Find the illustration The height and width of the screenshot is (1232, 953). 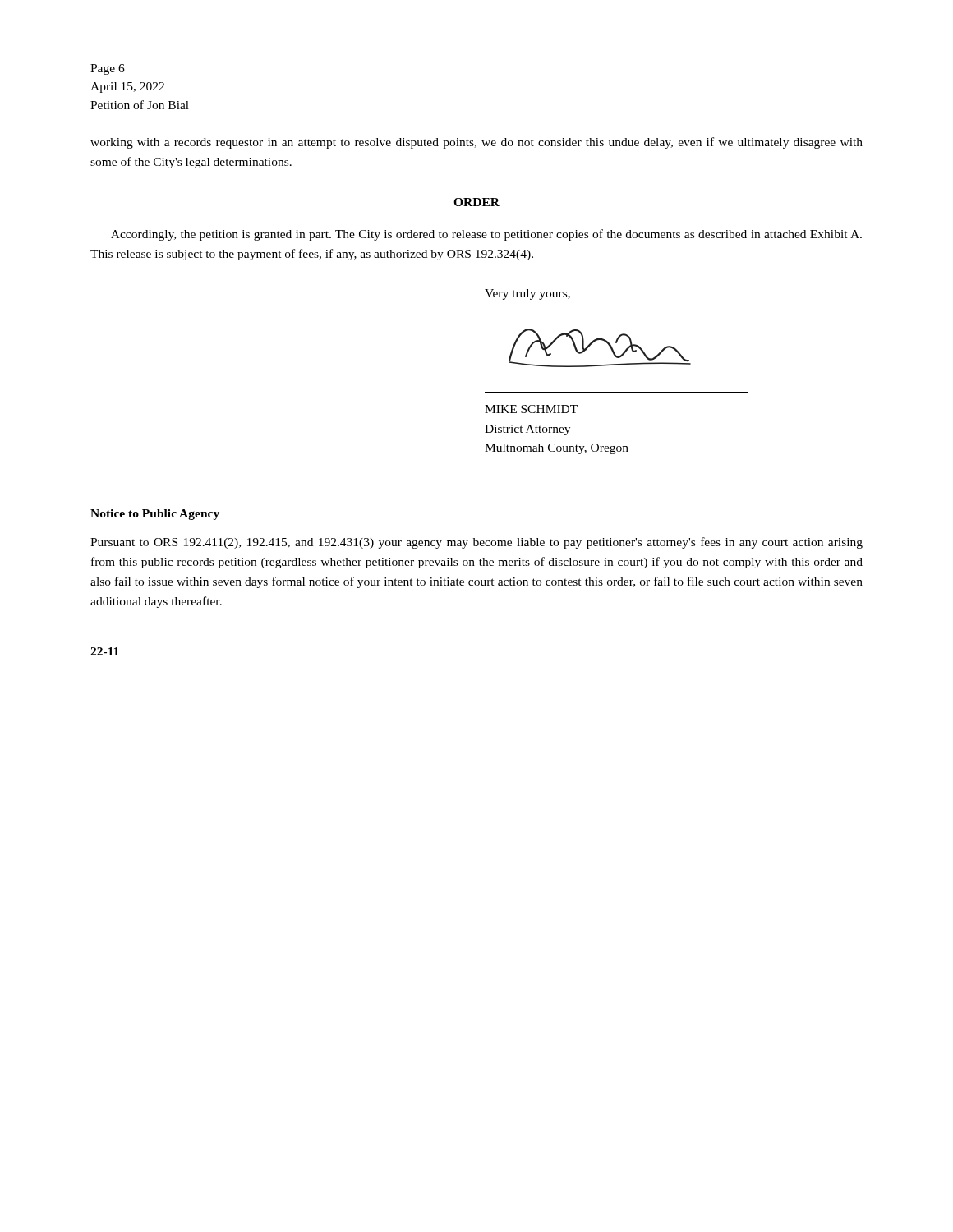[x=674, y=349]
